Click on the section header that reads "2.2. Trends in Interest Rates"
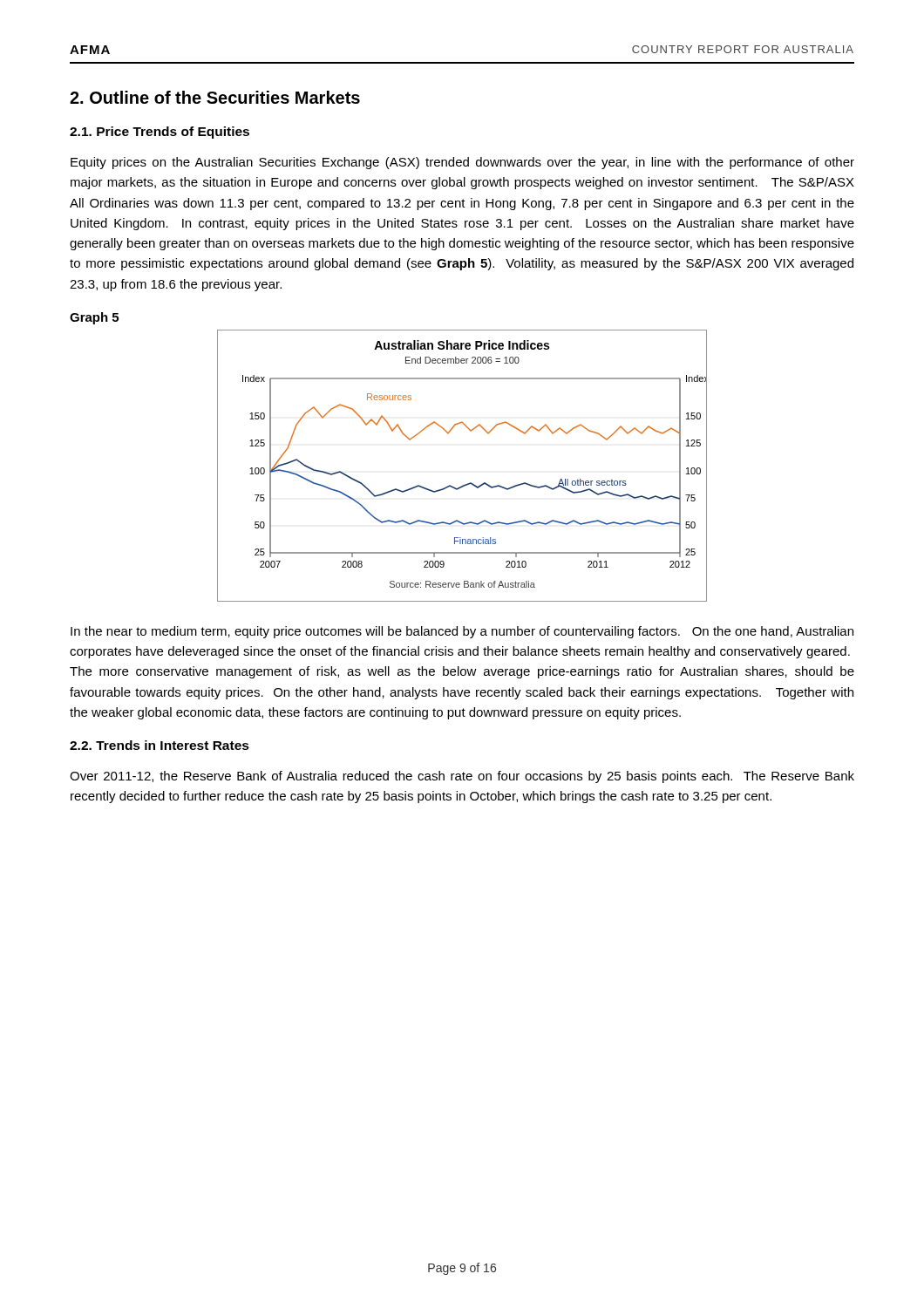924x1308 pixels. click(160, 745)
